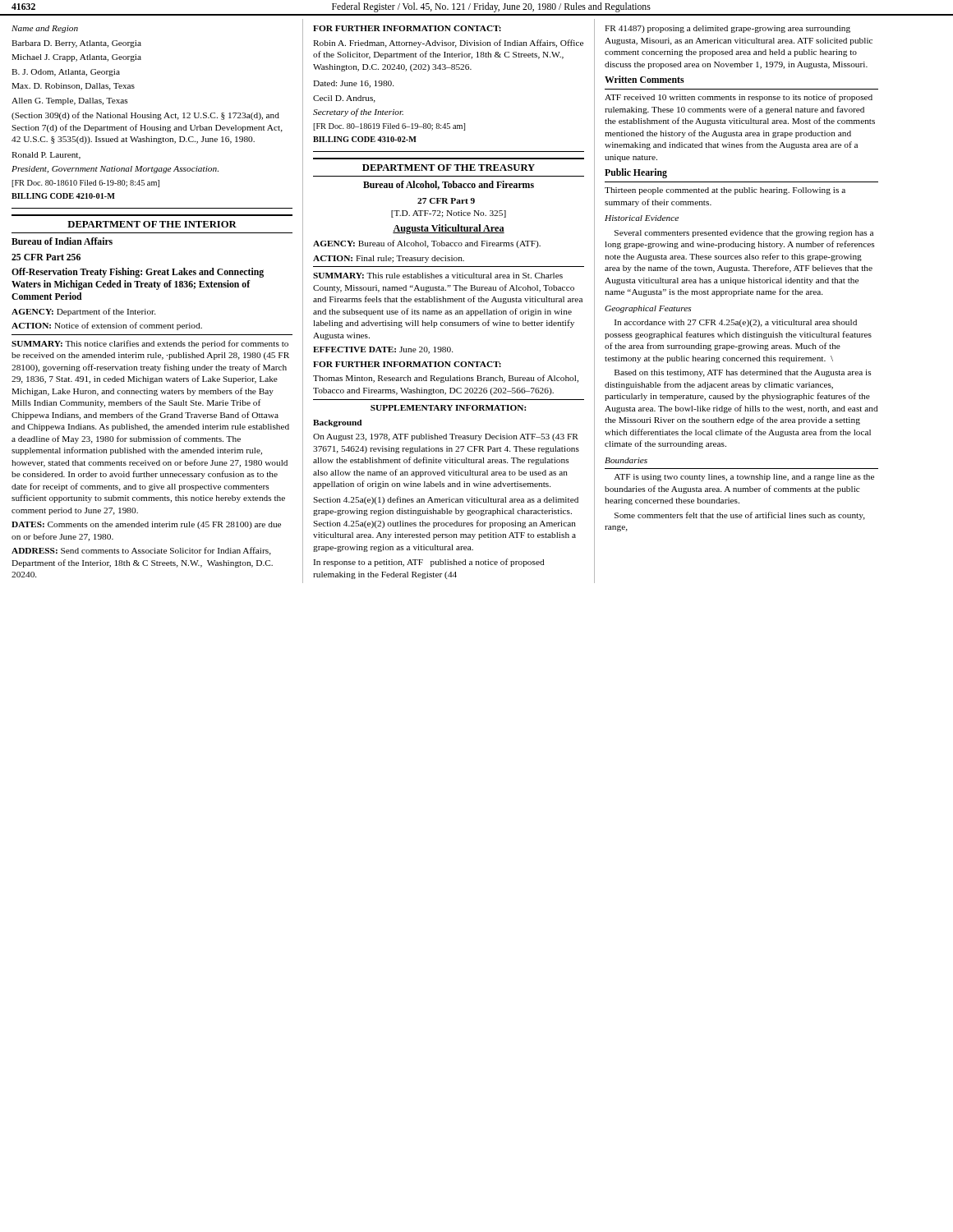Viewport: 953px width, 1232px height.
Task: Locate the region starting "ATF received 10 written comments"
Action: (x=741, y=127)
